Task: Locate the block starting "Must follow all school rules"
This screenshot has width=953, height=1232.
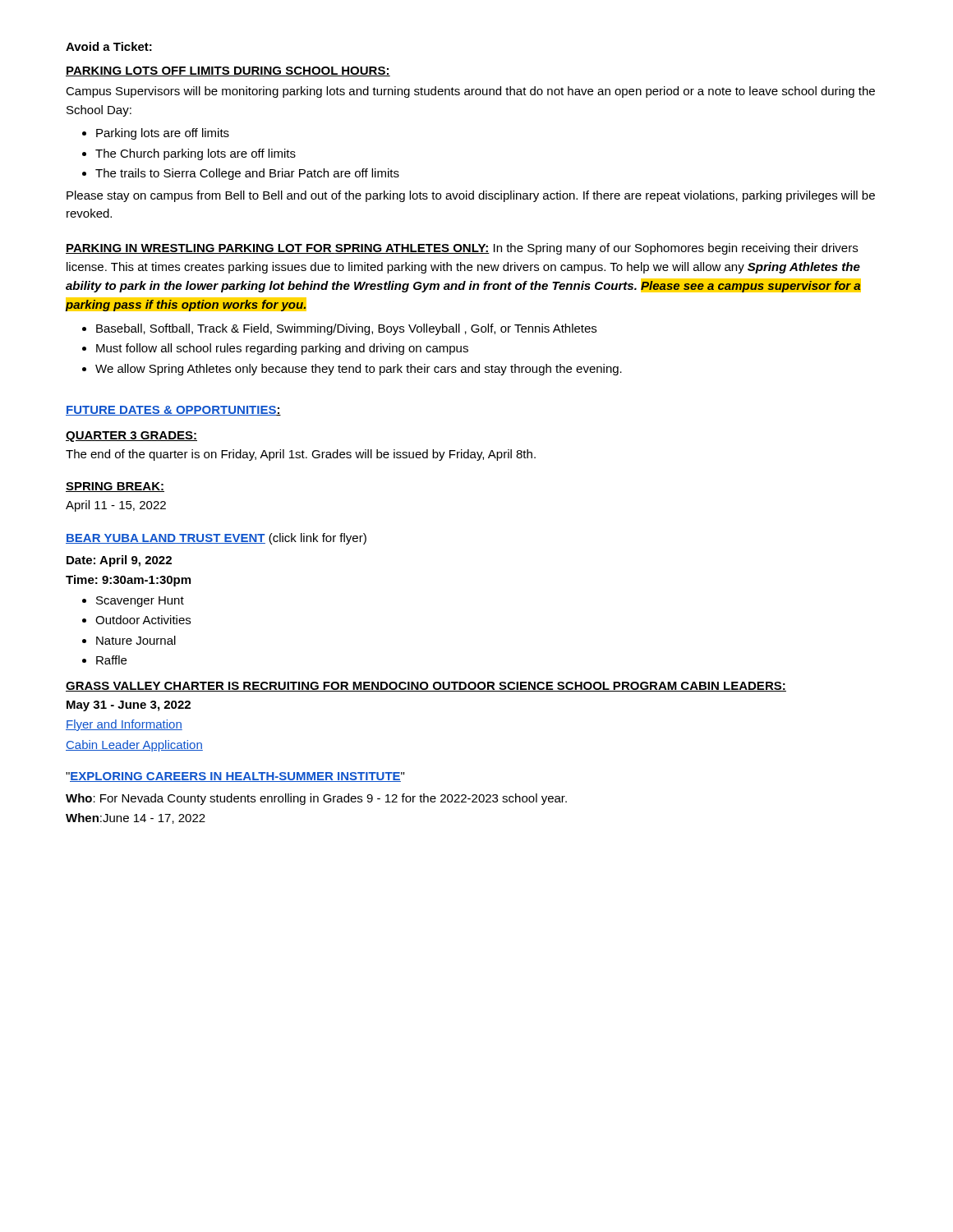Action: click(x=476, y=348)
